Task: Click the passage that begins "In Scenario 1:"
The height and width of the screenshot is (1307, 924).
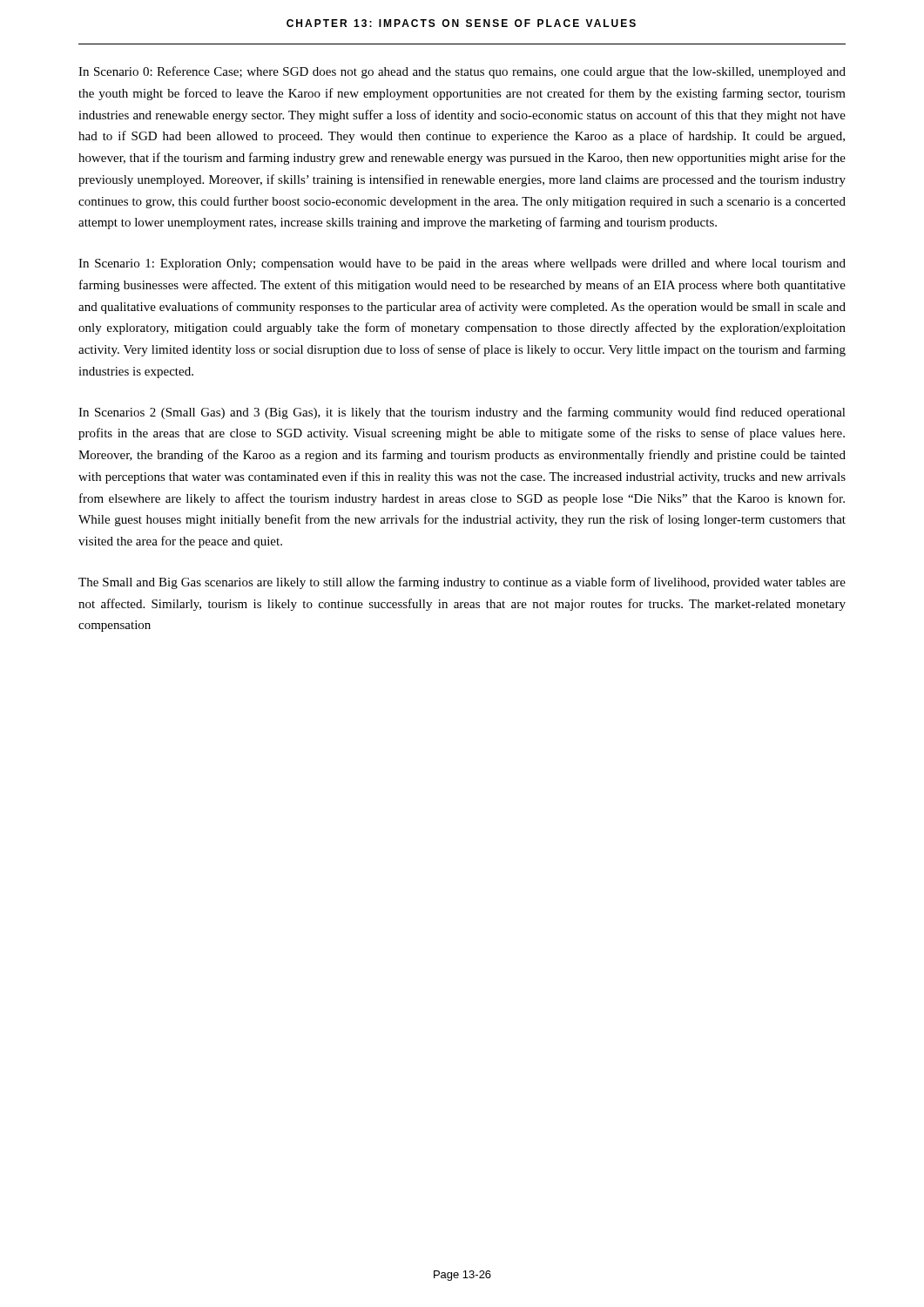Action: click(x=462, y=317)
